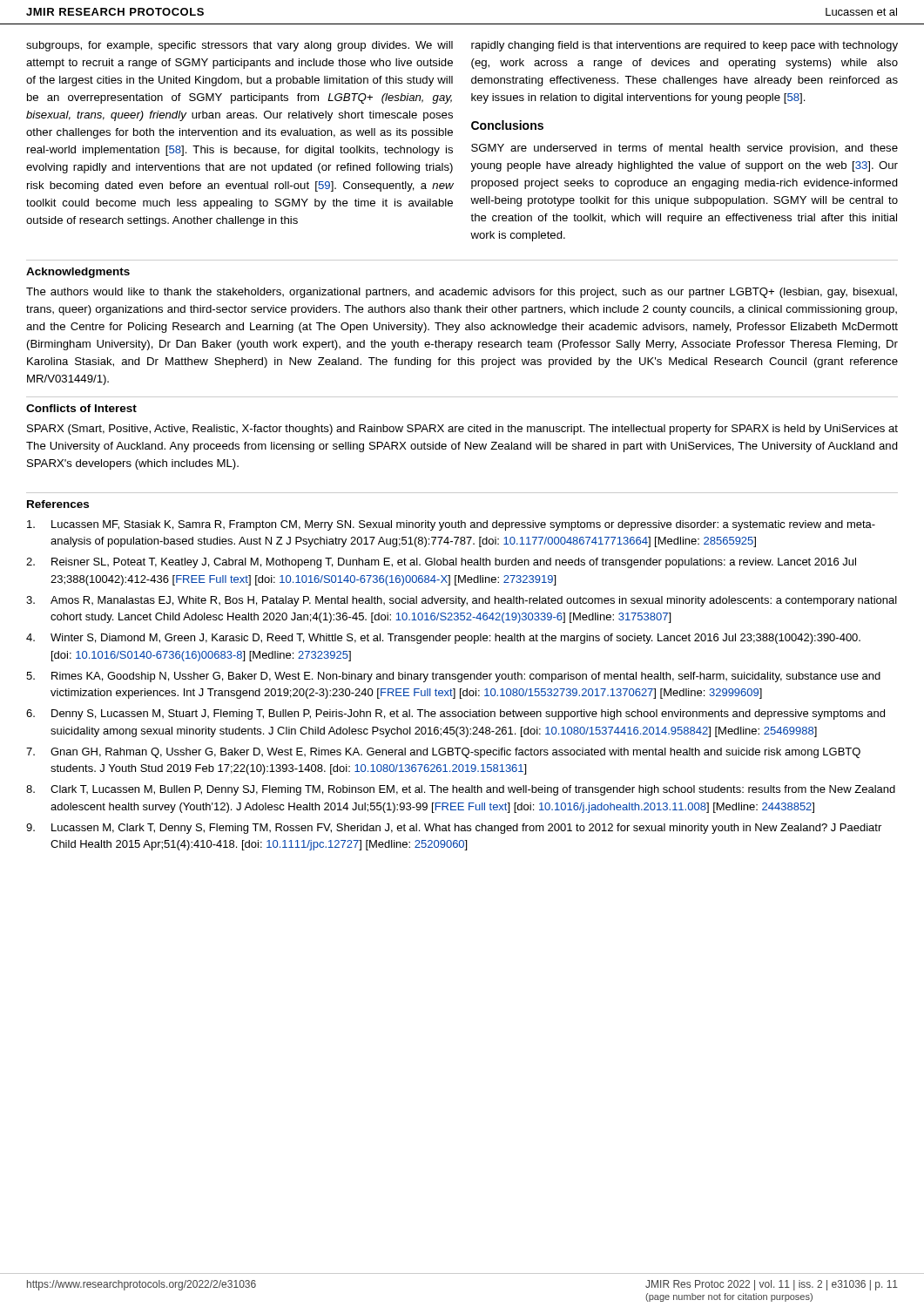Click on the region starting "9. Lucassen M, Clark T, Denny S,"
This screenshot has height=1307, width=924.
pos(462,836)
